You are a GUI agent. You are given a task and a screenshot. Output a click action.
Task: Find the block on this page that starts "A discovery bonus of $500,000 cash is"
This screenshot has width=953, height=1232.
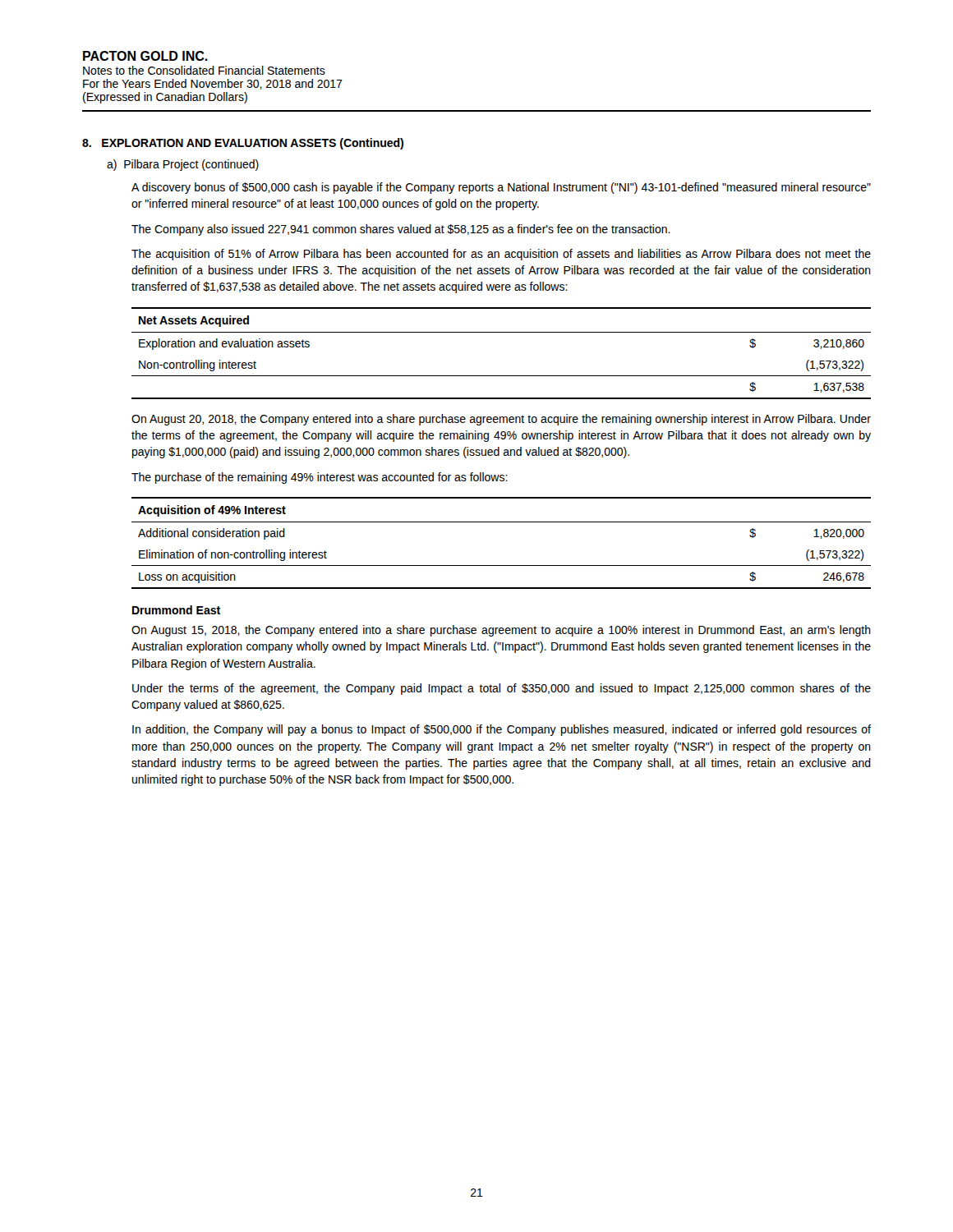click(501, 196)
